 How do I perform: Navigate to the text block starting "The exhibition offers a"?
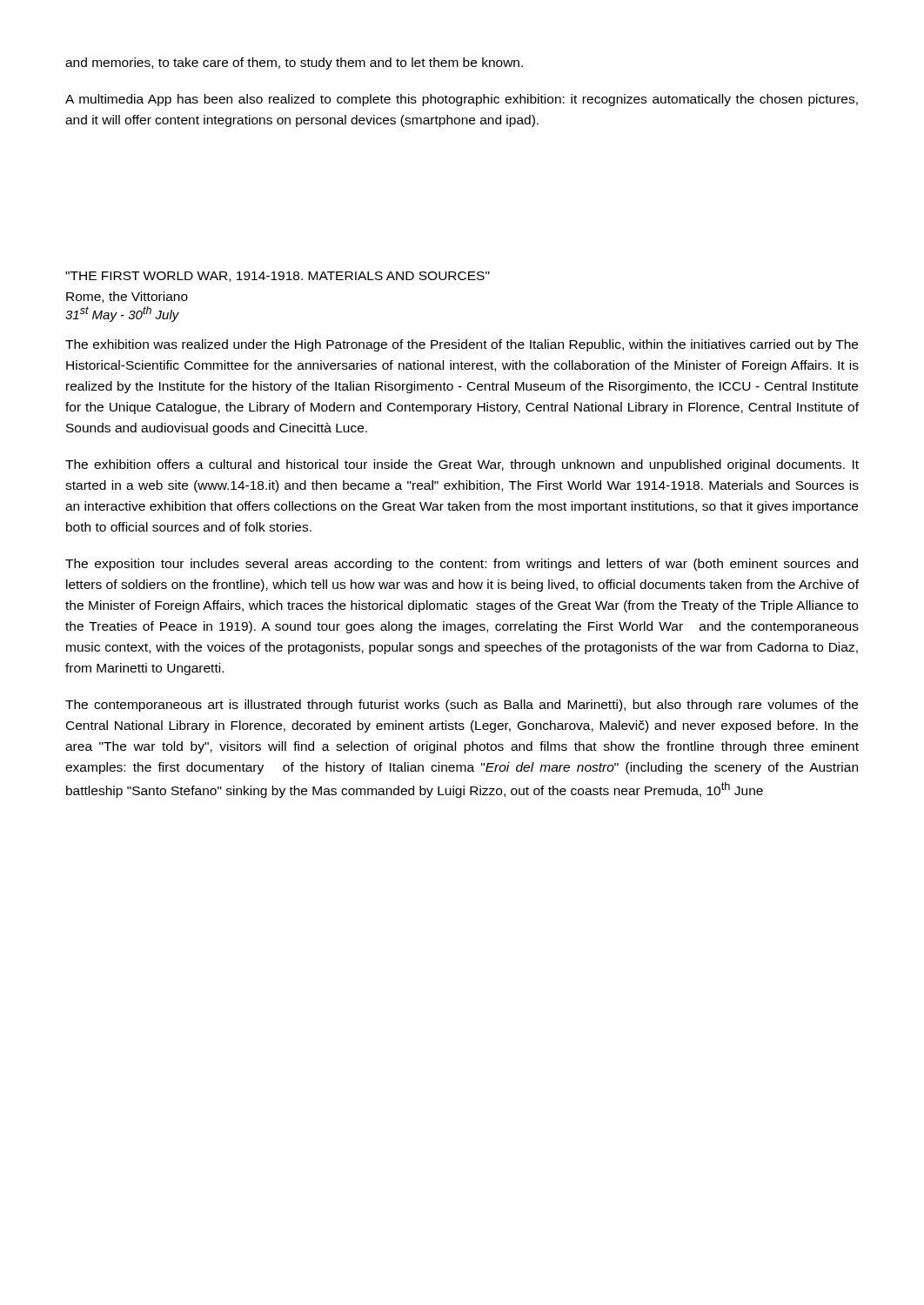tap(462, 496)
